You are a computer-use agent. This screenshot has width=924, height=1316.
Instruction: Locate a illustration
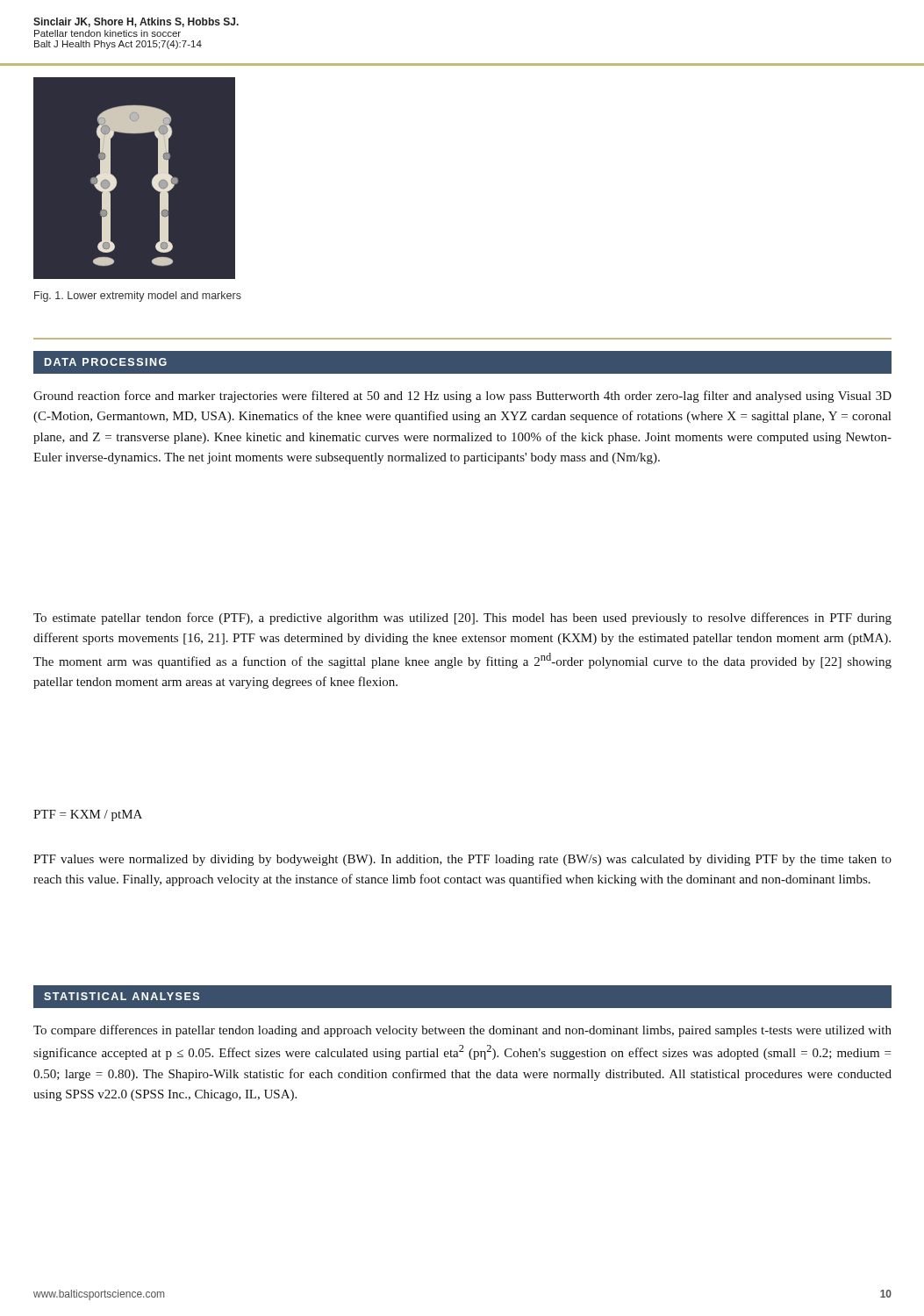(x=139, y=178)
